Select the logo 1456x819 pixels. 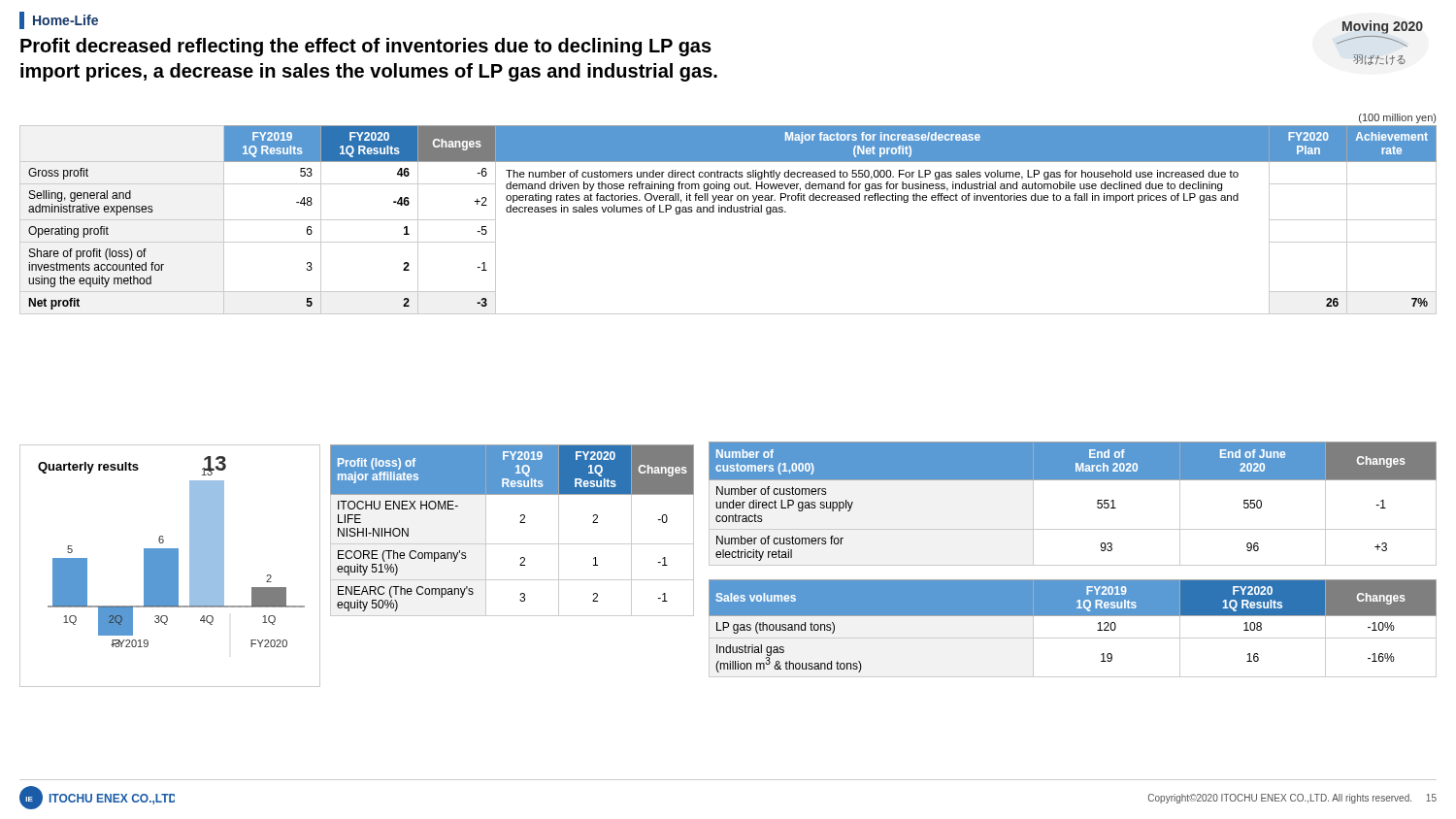pos(1341,46)
